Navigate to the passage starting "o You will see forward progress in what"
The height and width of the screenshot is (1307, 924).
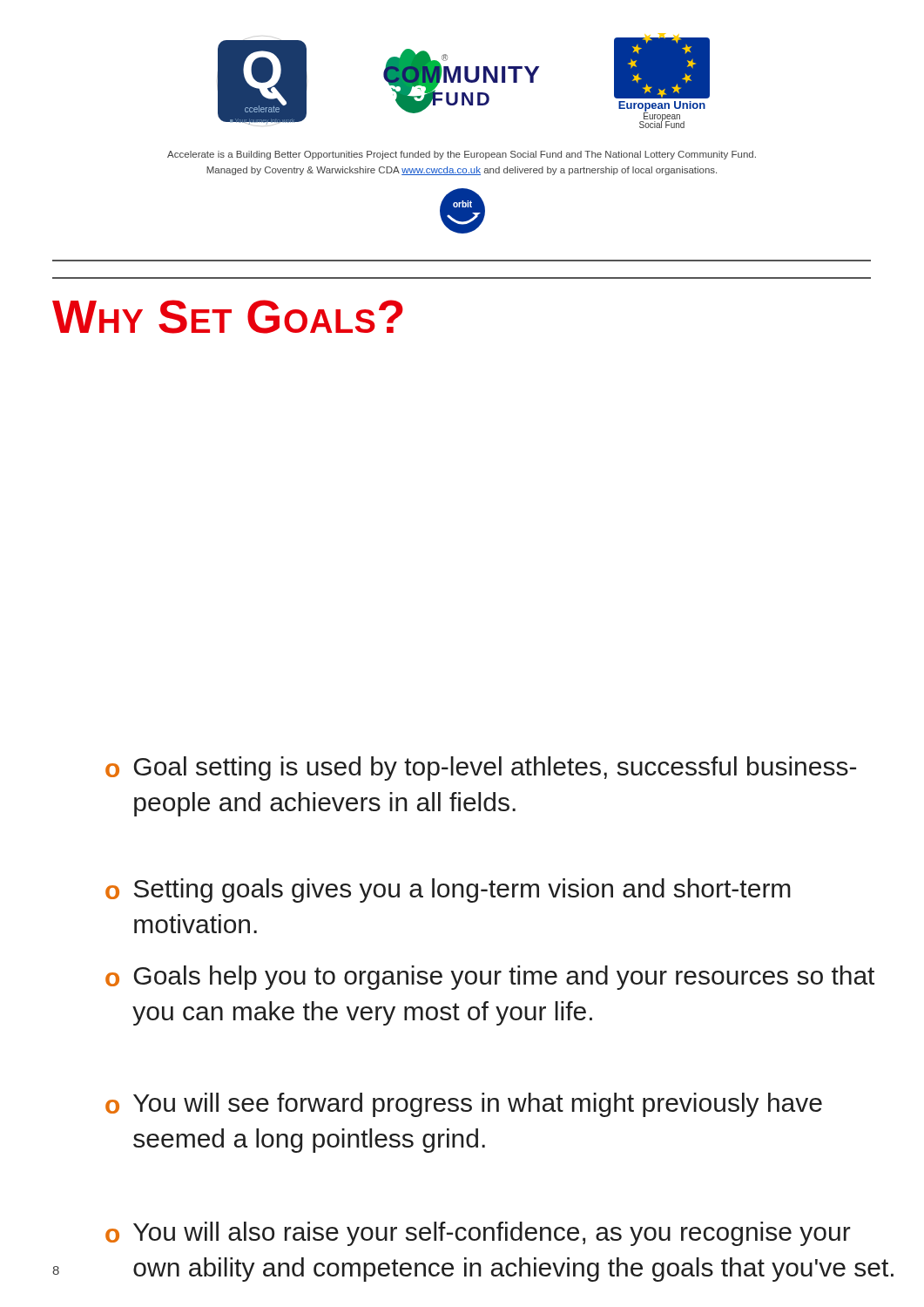pyautogui.click(x=501, y=1121)
